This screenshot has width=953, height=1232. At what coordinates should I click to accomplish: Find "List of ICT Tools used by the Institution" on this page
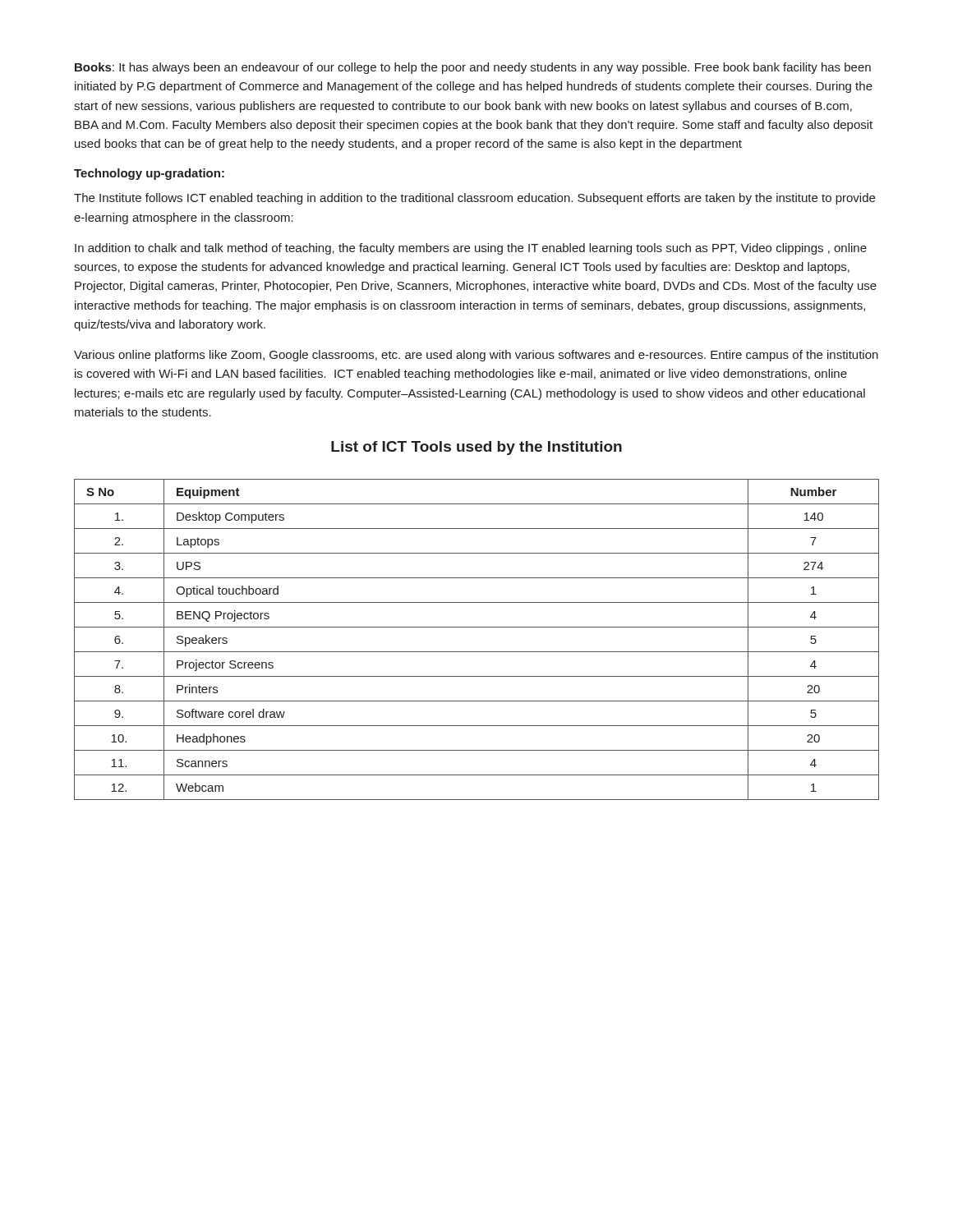coord(476,446)
